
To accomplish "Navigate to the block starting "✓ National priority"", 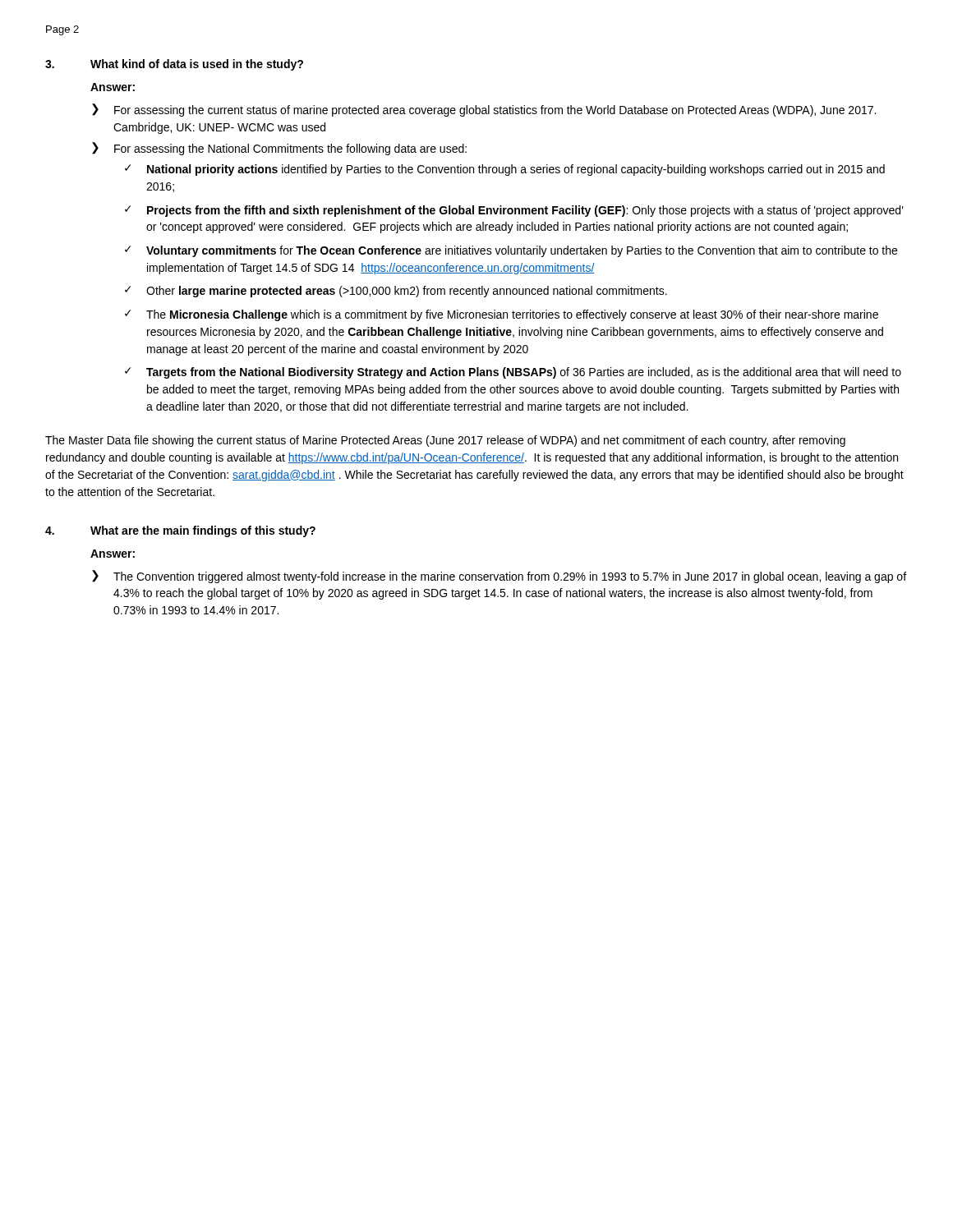I will (516, 178).
